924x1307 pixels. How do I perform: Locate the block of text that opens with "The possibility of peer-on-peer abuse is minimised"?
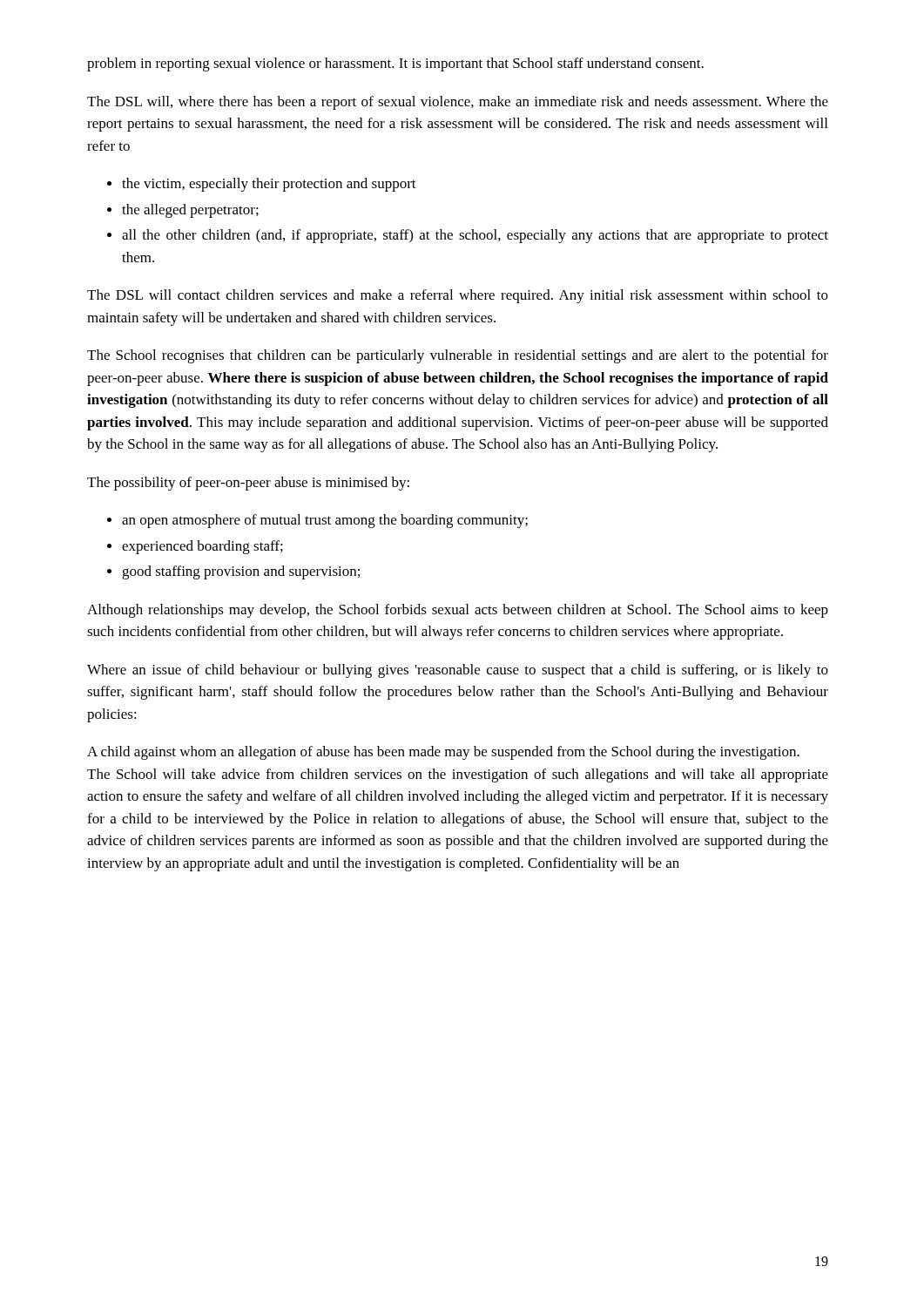249,482
